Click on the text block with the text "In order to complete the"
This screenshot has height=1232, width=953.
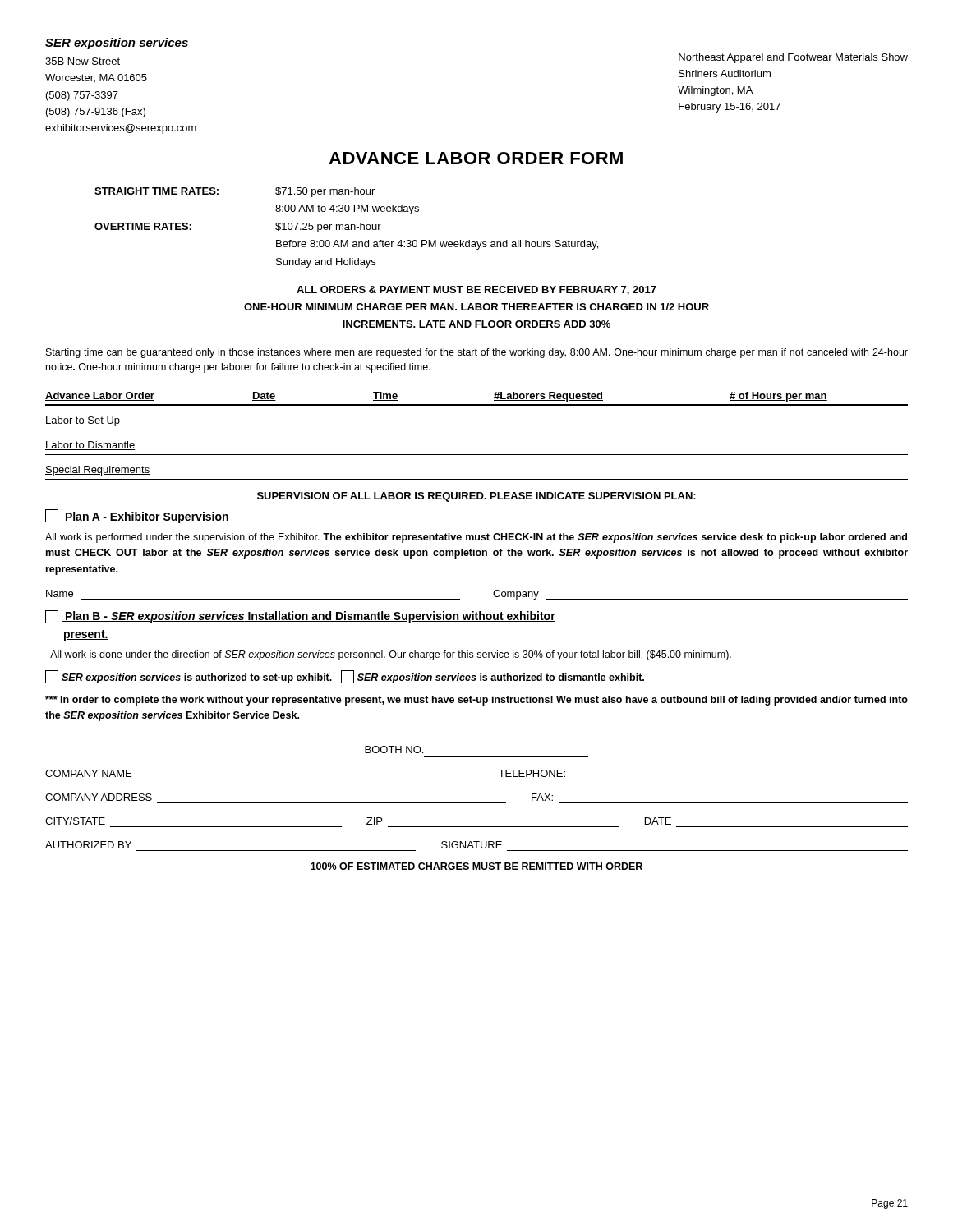(476, 708)
